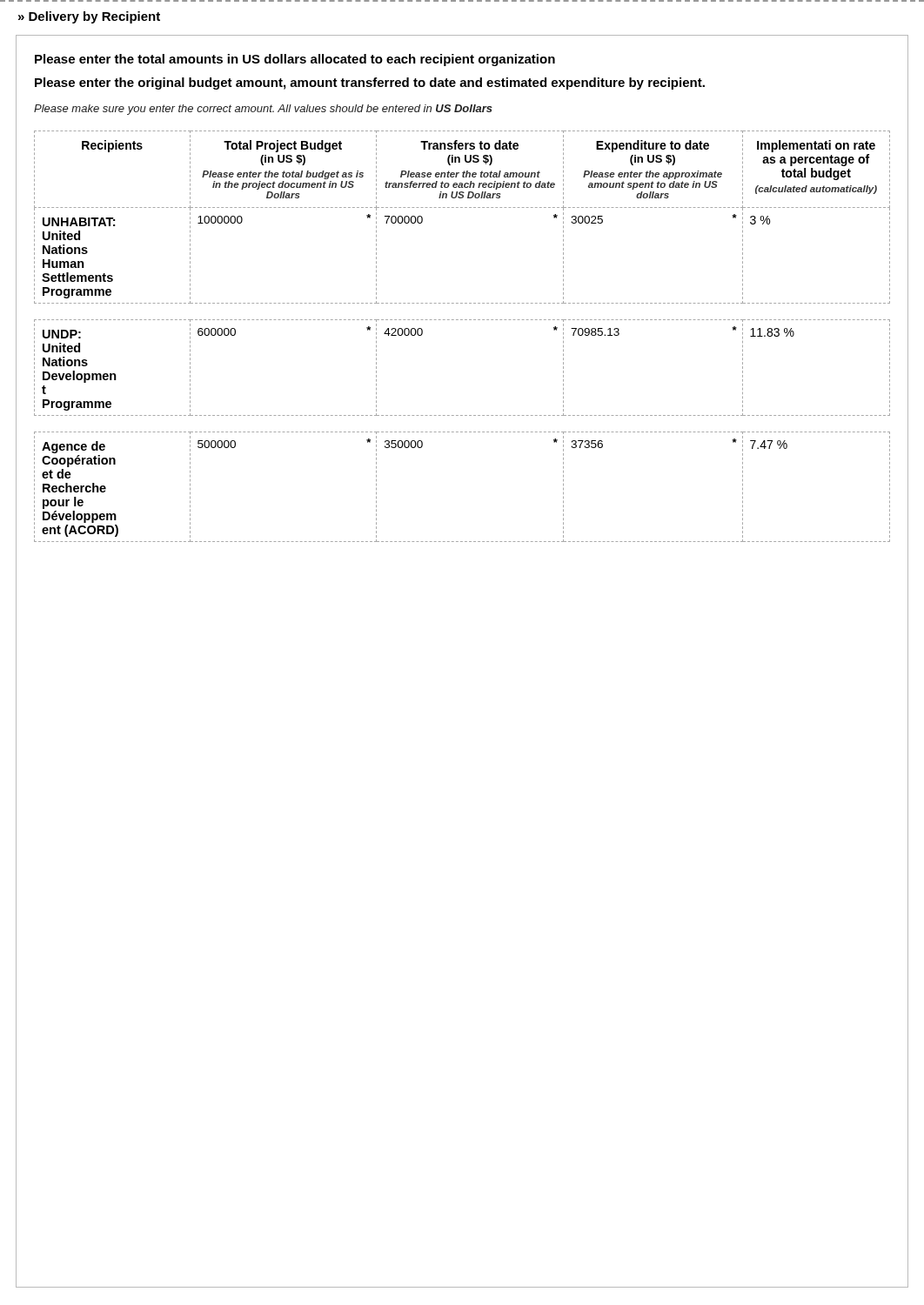Locate the table with the text "Expenditure to date (in"
Image resolution: width=924 pixels, height=1305 pixels.
pos(462,341)
